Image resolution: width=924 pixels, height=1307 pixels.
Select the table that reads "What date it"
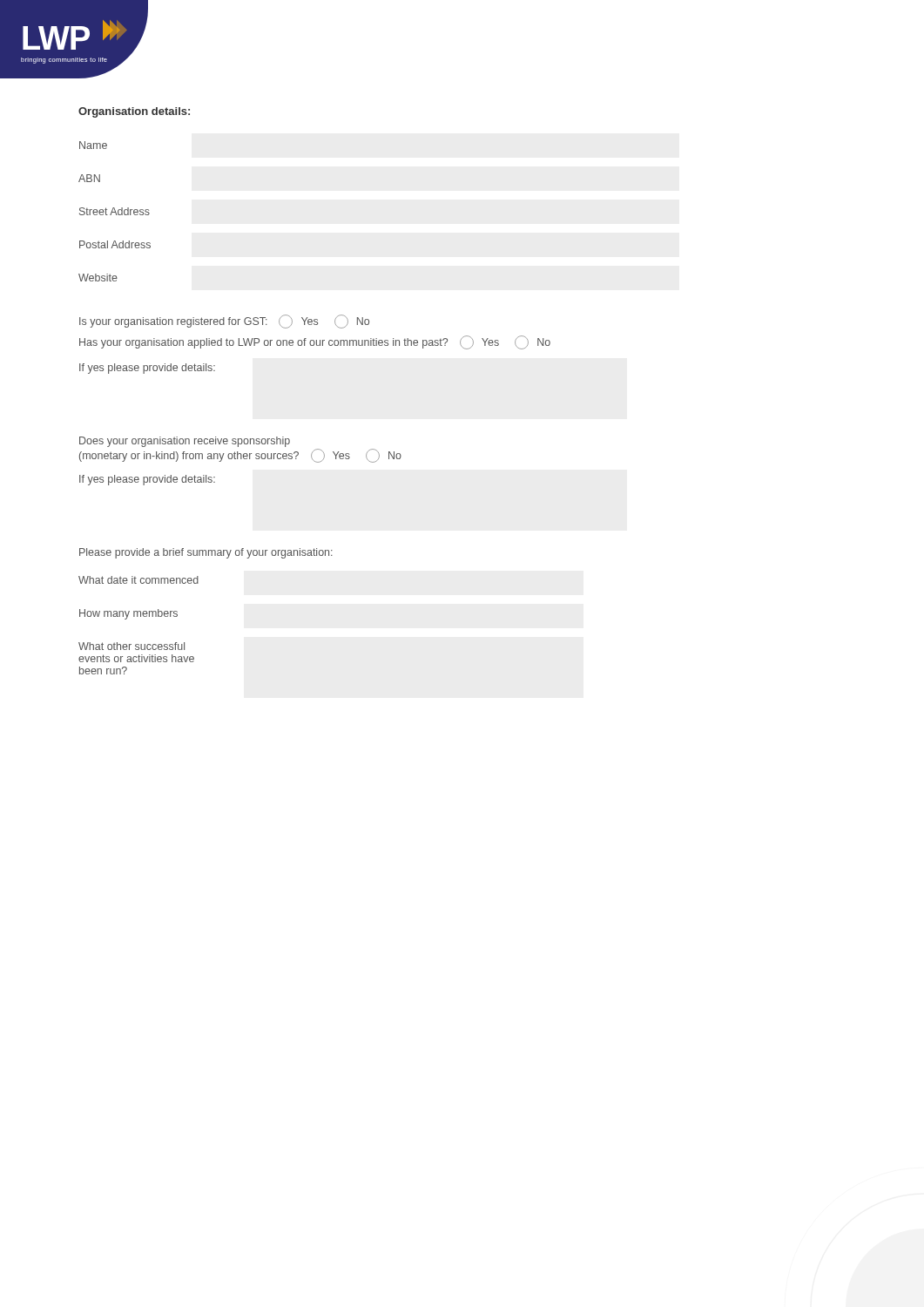[x=462, y=634]
